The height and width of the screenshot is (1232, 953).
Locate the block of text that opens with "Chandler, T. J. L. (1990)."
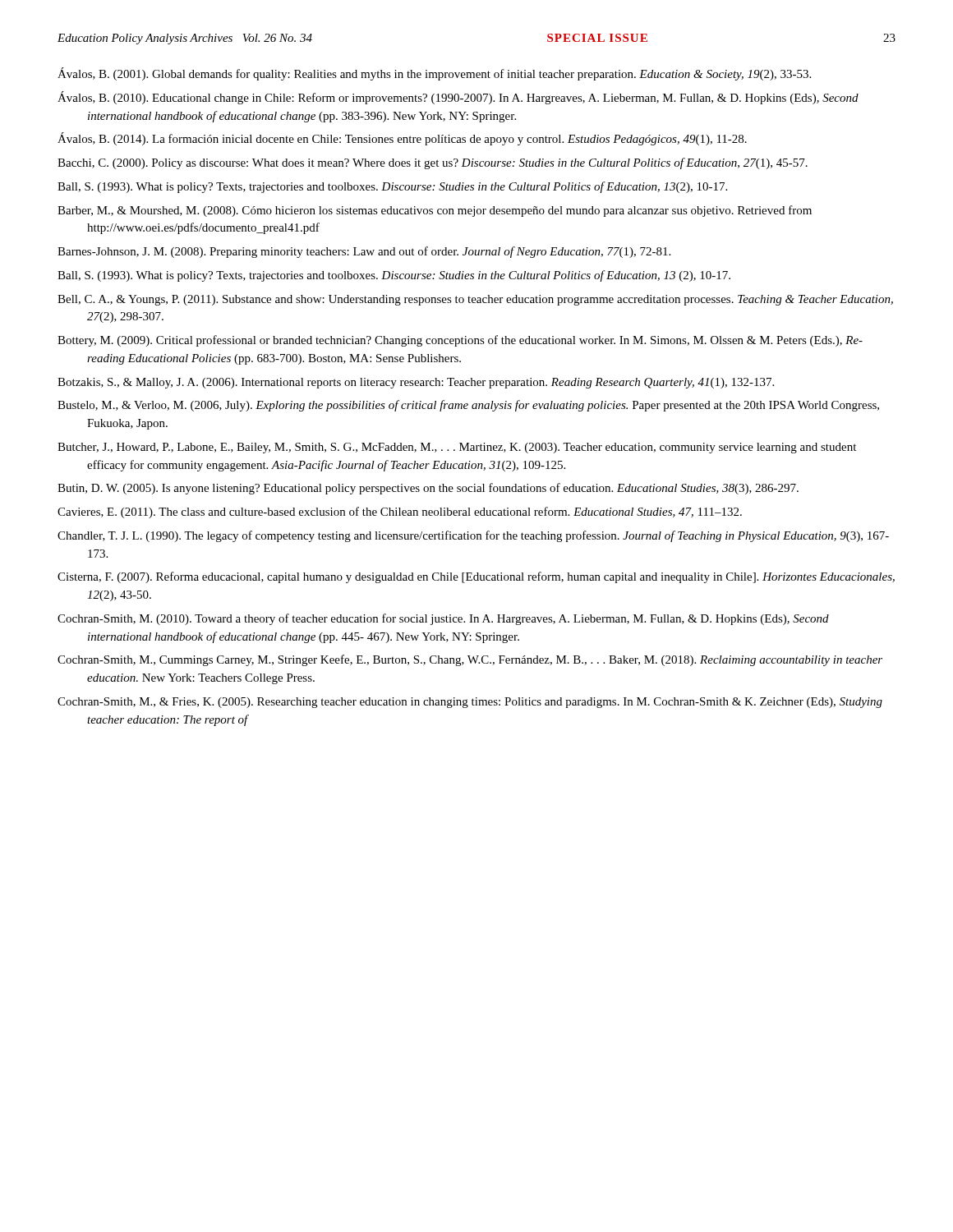click(x=473, y=544)
